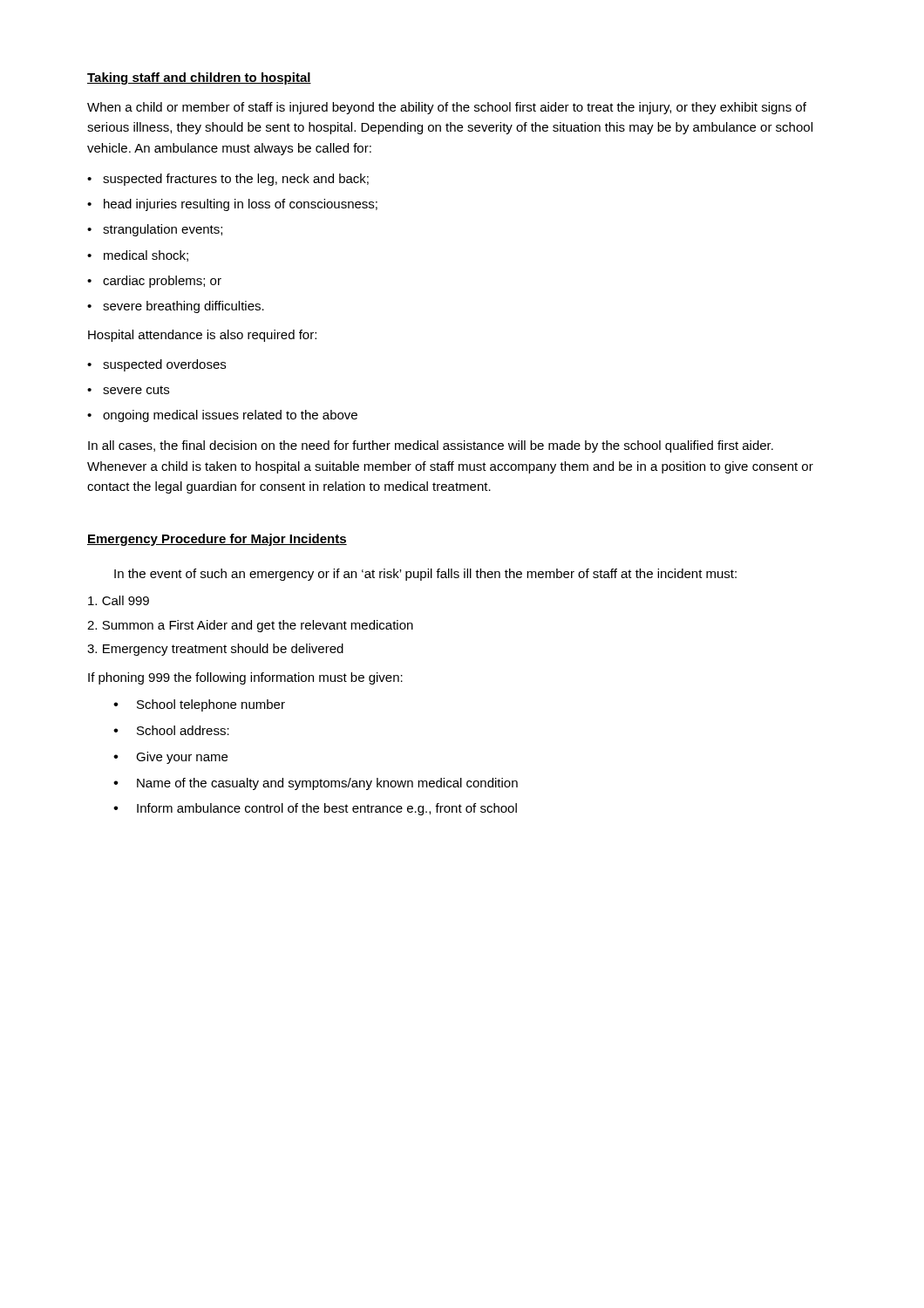Image resolution: width=924 pixels, height=1308 pixels.
Task: Locate the text starting "If phoning 999"
Action: [245, 677]
